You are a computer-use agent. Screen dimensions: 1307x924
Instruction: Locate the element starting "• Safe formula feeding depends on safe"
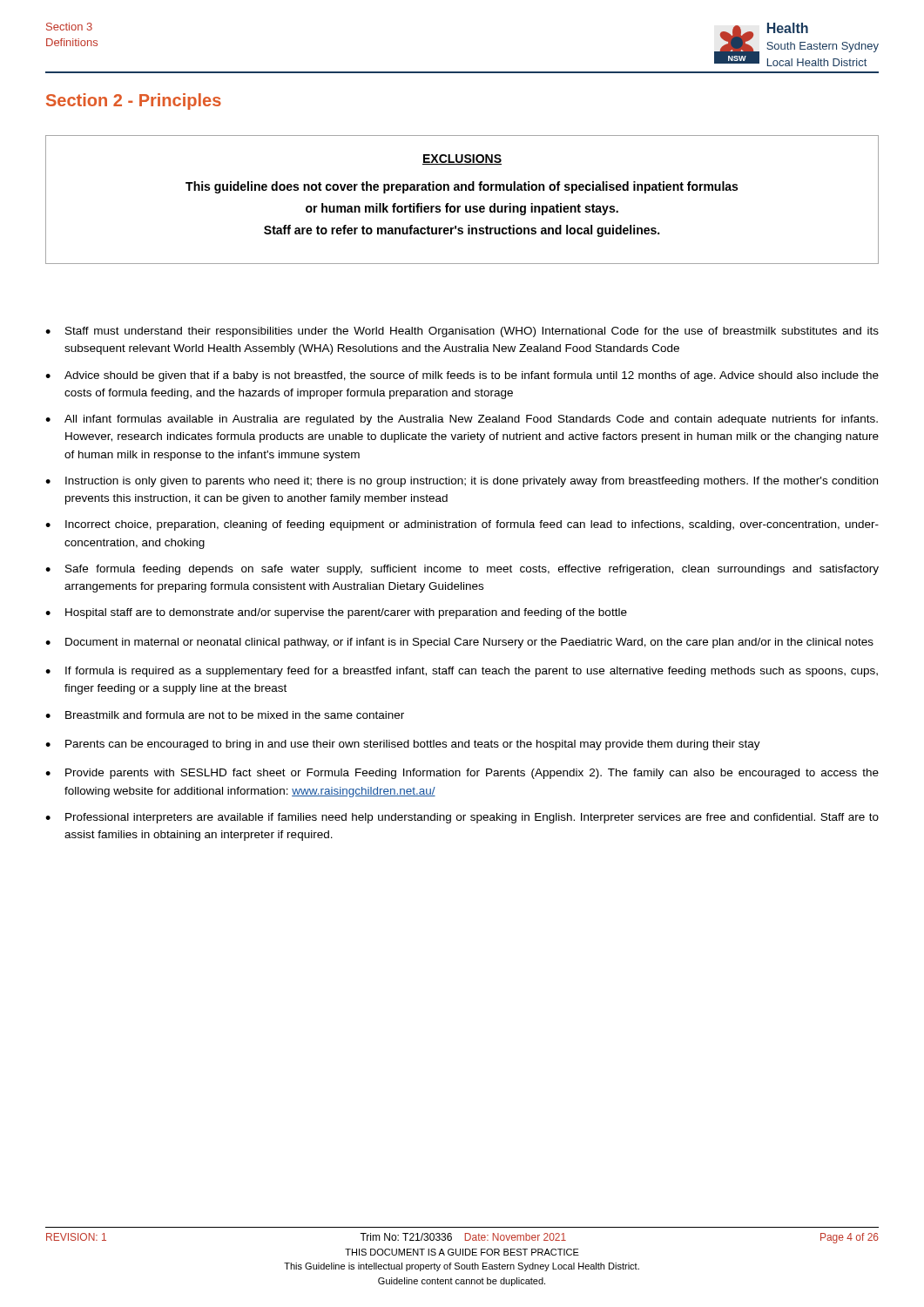[x=462, y=578]
